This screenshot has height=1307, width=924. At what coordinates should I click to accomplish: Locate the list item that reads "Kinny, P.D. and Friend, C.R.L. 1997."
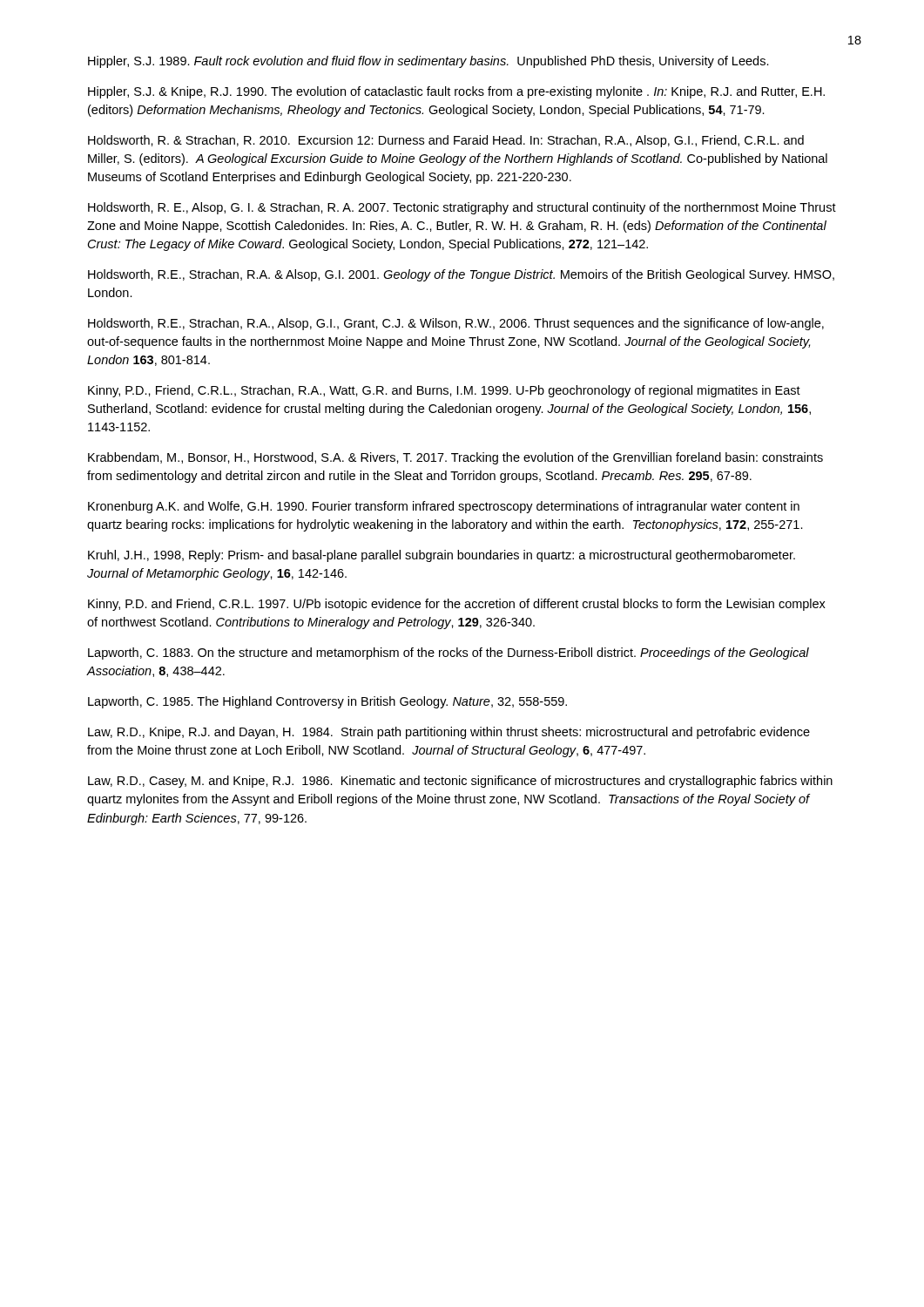click(x=462, y=614)
